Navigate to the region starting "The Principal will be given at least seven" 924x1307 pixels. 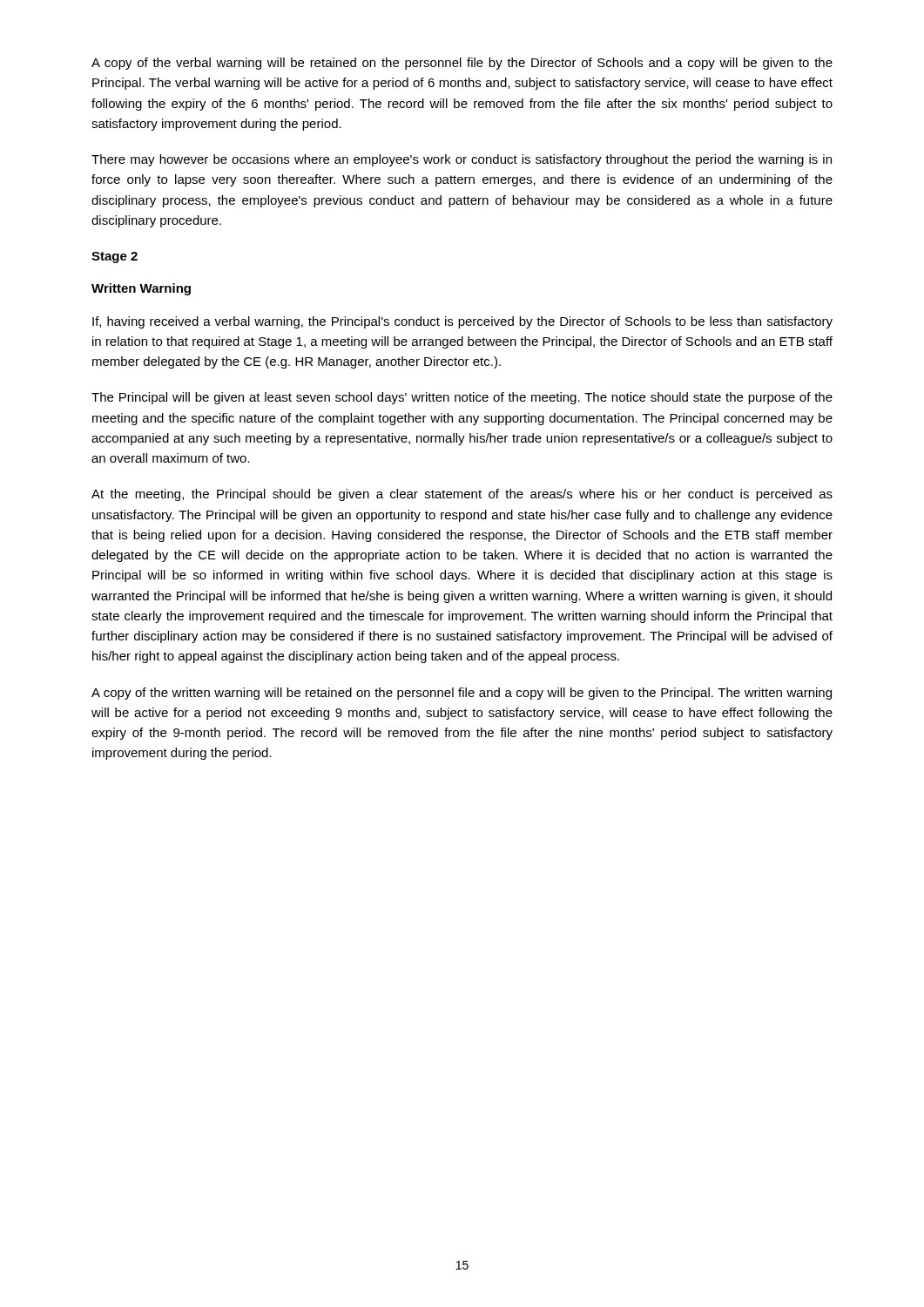[x=462, y=428]
